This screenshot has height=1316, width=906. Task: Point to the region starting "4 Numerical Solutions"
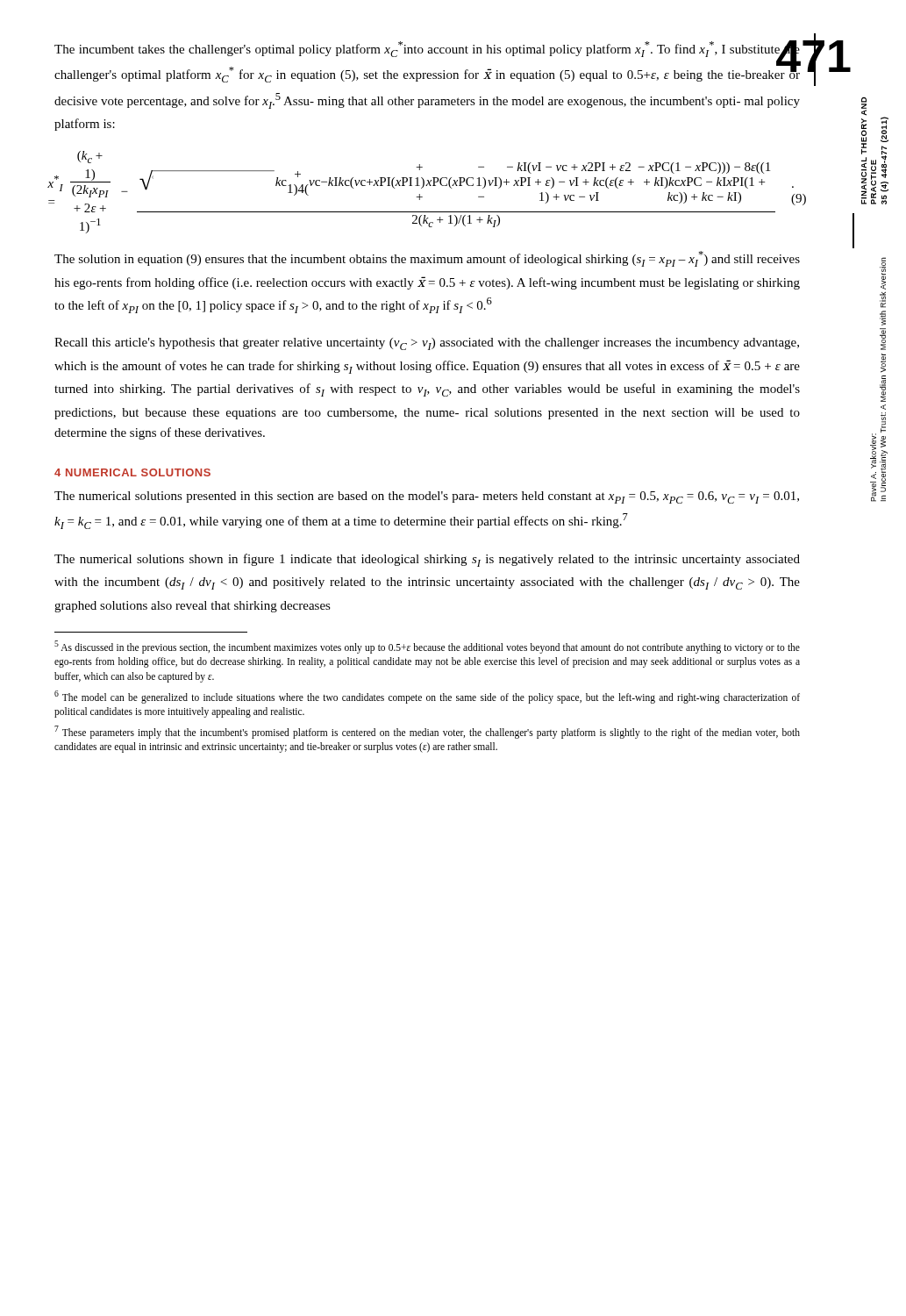(133, 472)
